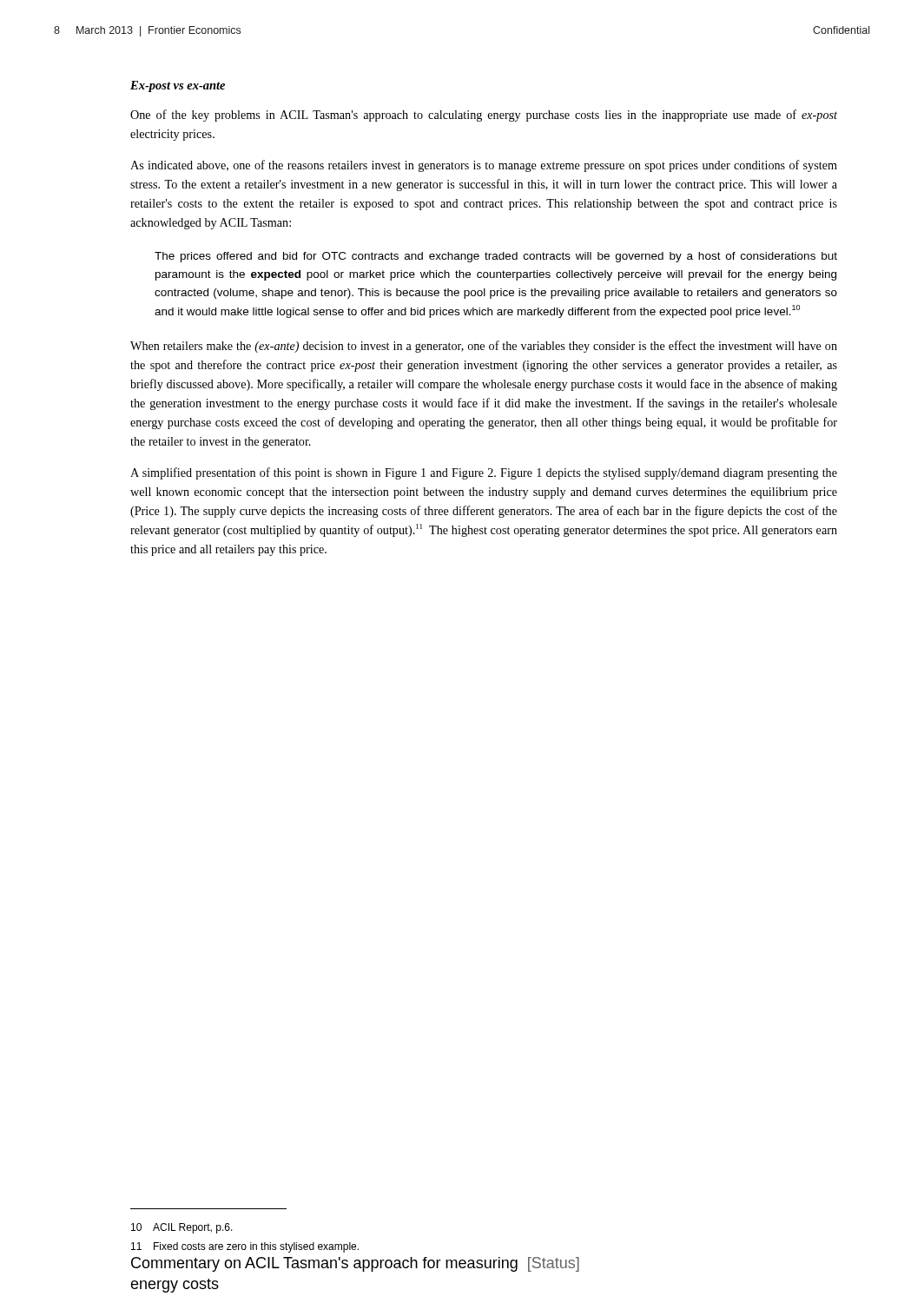Viewport: 924px width, 1303px height.
Task: Select the footnote with the text "10 ACIL Report, p.6."
Action: 182,1227
